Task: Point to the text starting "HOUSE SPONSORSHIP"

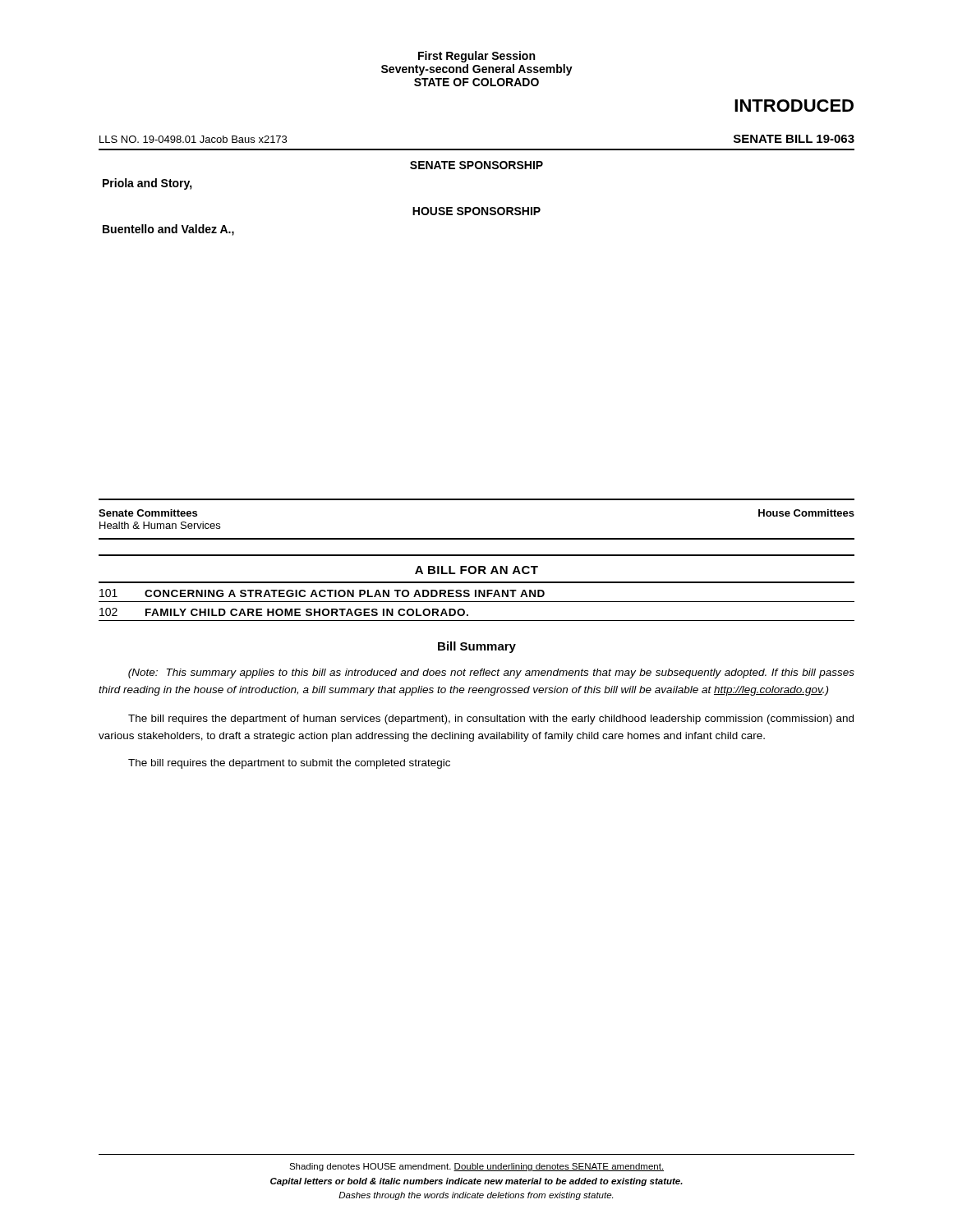Action: [x=476, y=211]
